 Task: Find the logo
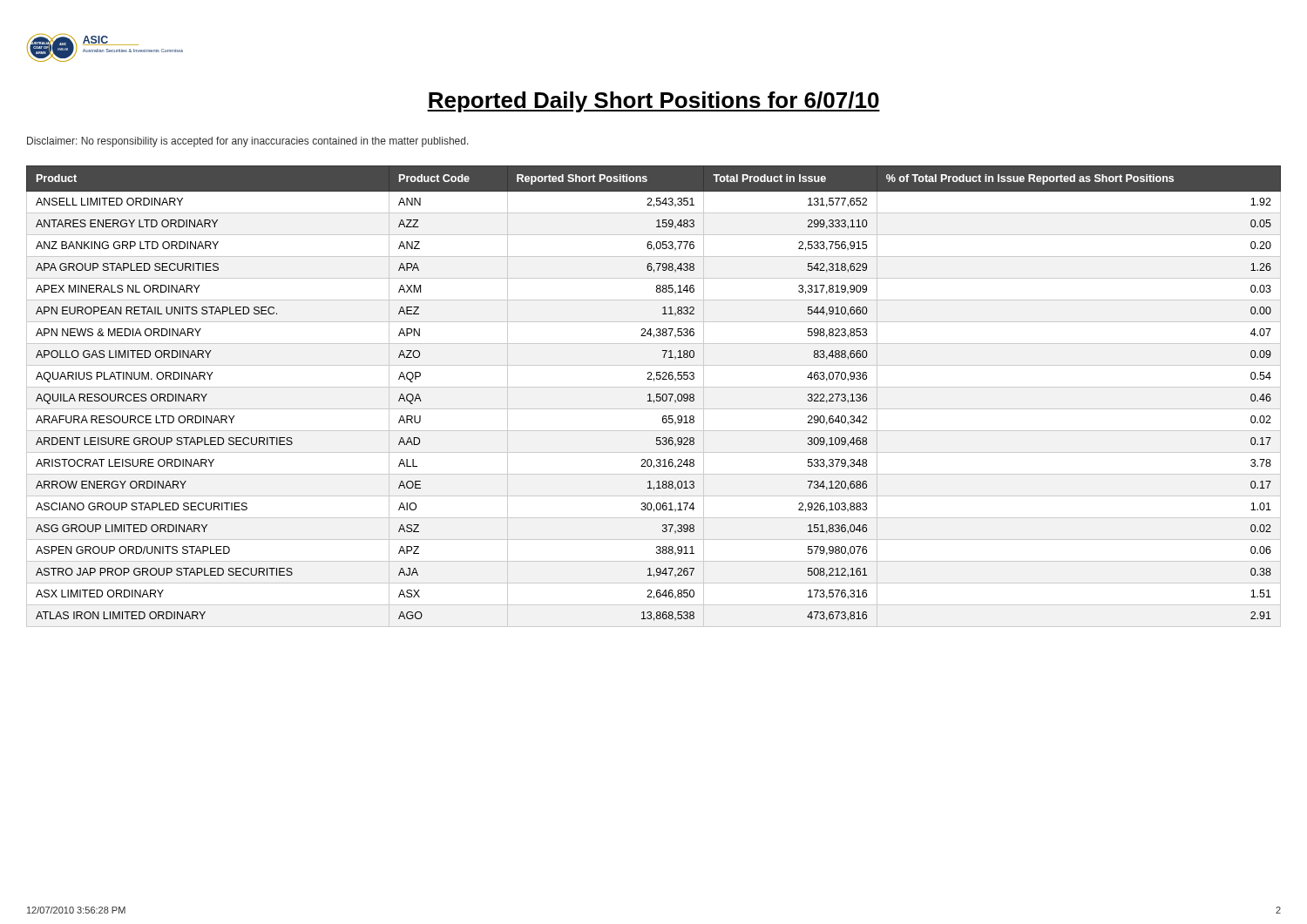(x=105, y=48)
